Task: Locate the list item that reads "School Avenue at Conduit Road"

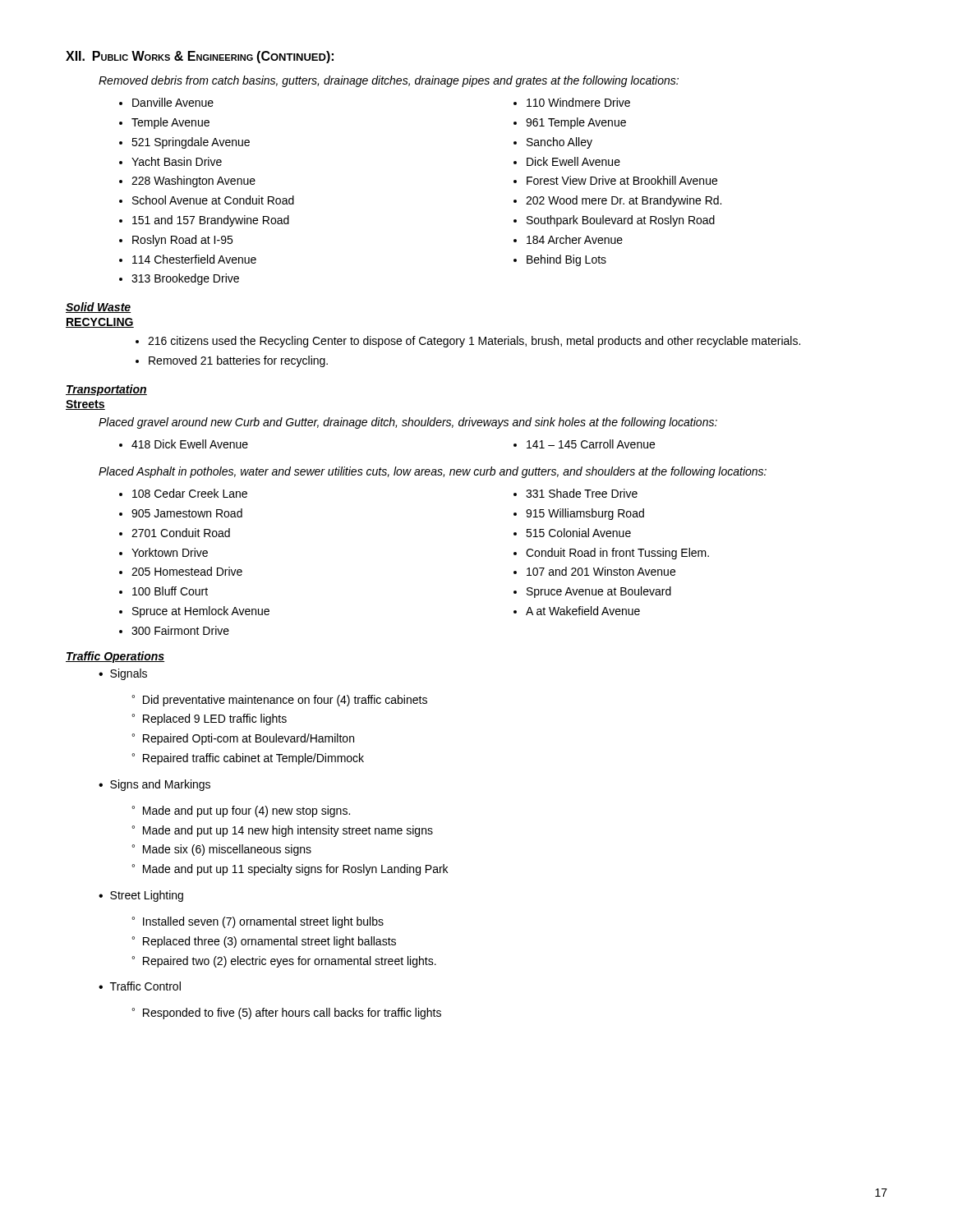Action: point(213,201)
